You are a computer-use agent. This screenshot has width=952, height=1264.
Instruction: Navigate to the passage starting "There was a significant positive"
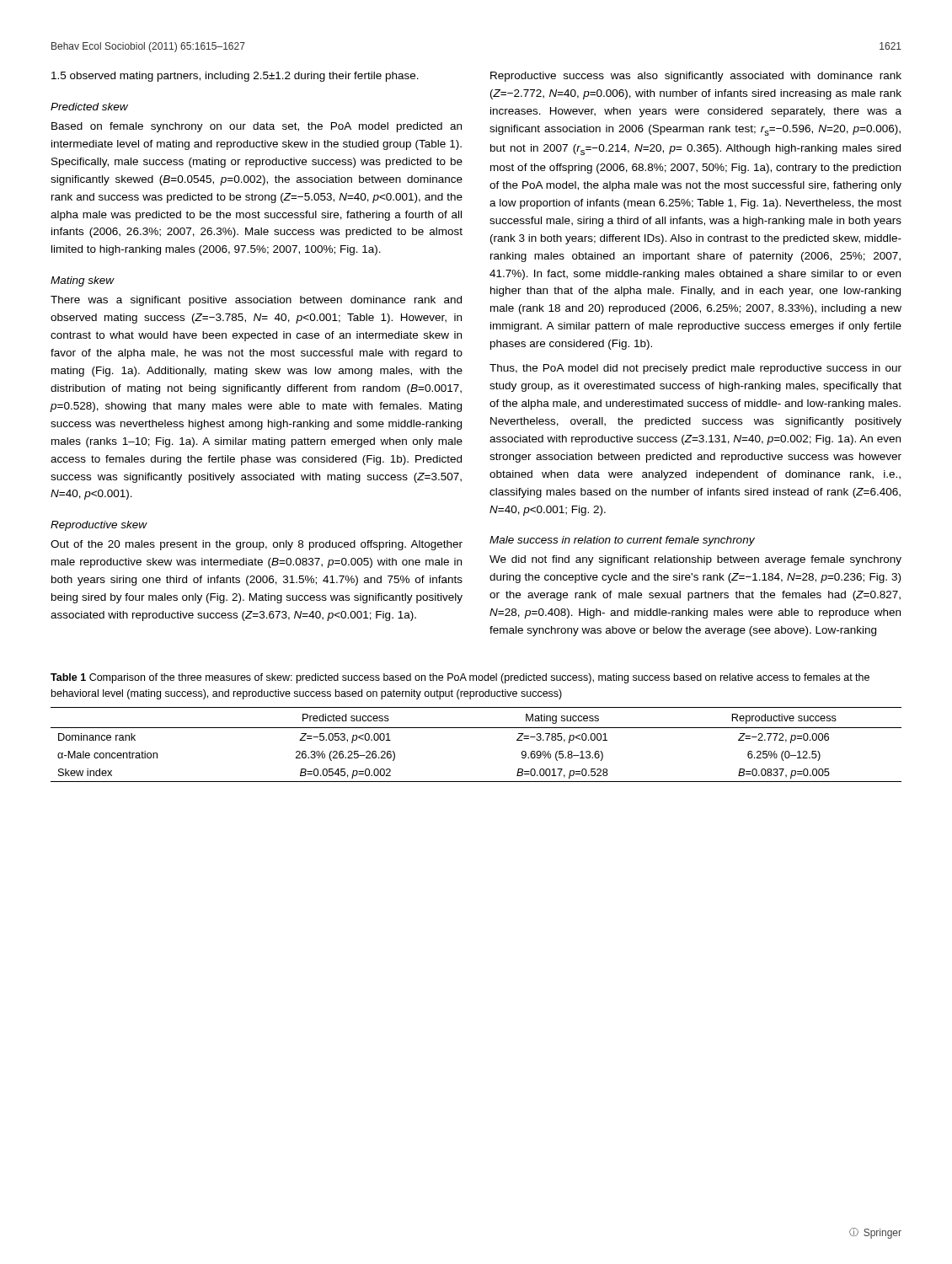257,398
